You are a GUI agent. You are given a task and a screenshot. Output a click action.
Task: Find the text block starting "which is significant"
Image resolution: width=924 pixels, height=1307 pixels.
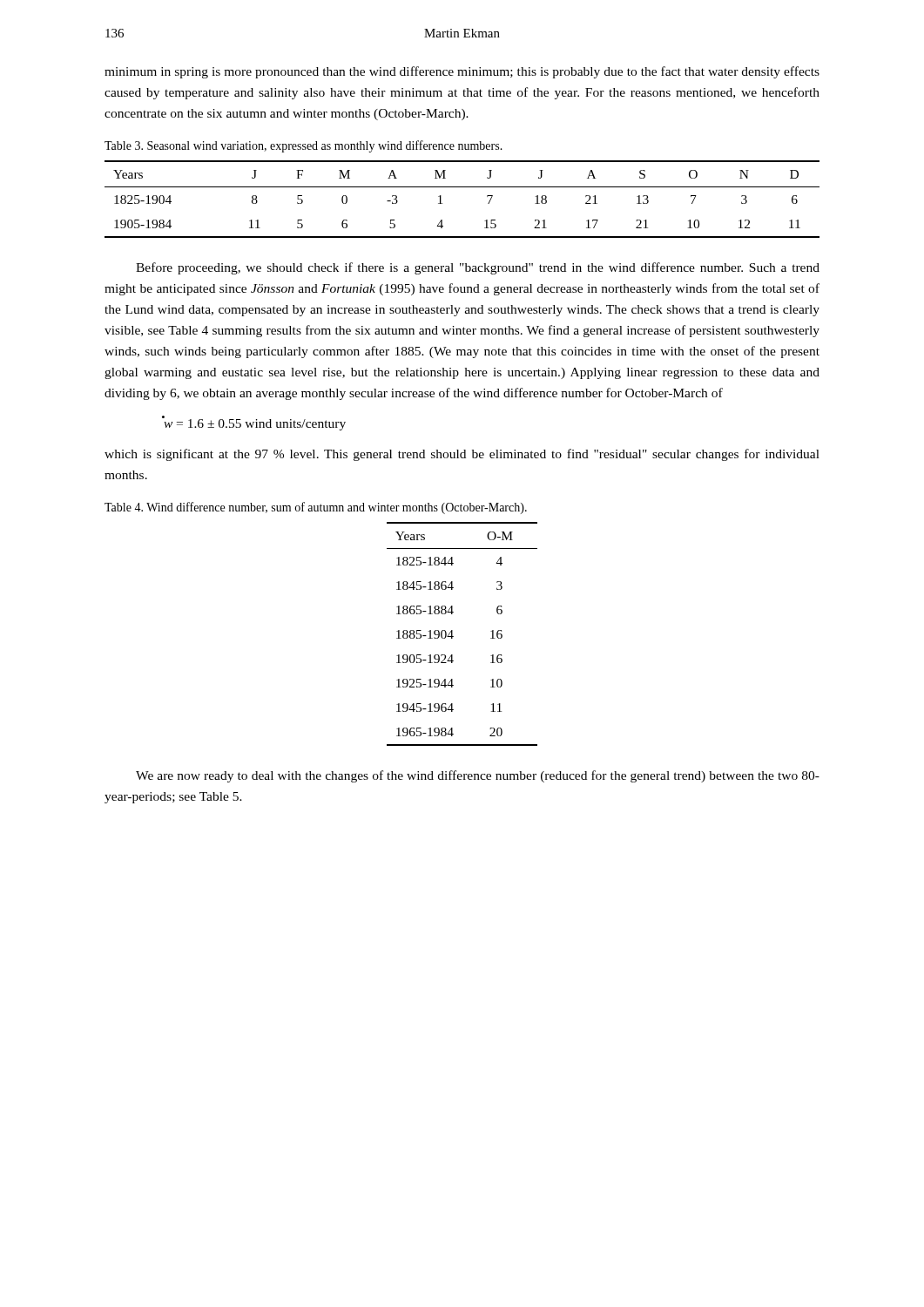click(x=462, y=464)
